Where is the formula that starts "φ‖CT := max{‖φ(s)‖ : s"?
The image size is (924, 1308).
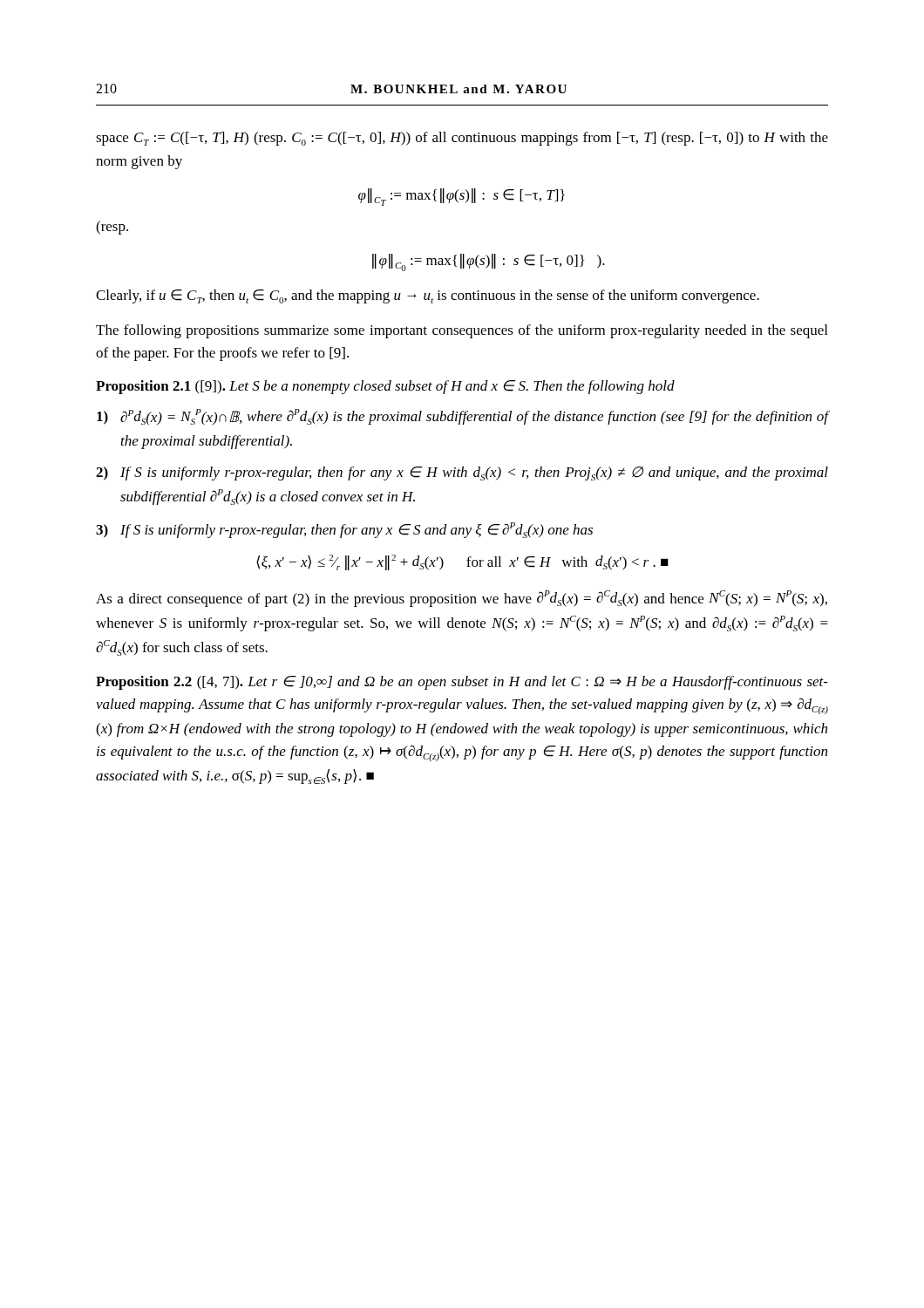pyautogui.click(x=462, y=197)
